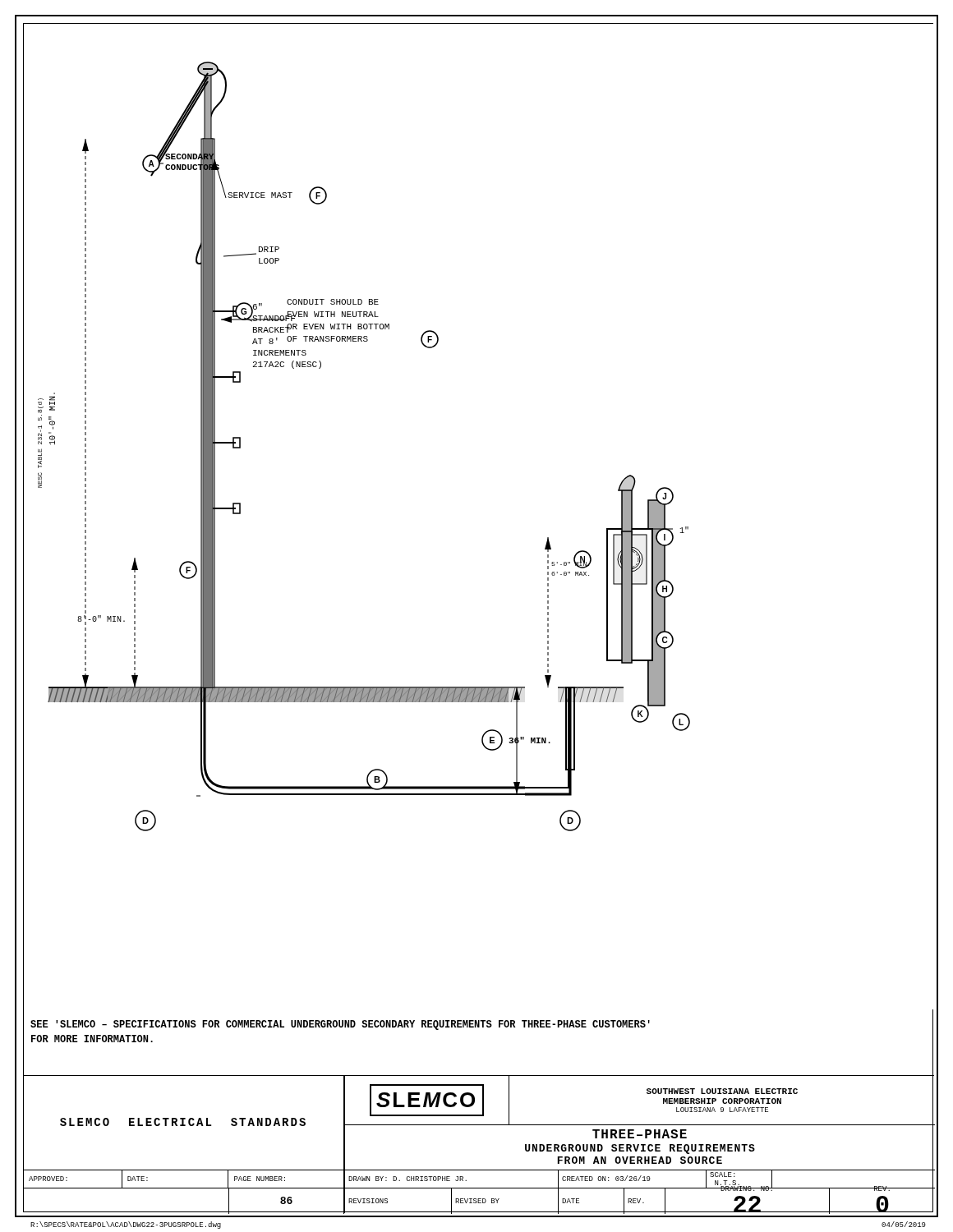Locate the title that opens with "THREE–PHASE UNDERGROUND SERVICE REQUIREMENTS FROM"

tap(640, 1147)
